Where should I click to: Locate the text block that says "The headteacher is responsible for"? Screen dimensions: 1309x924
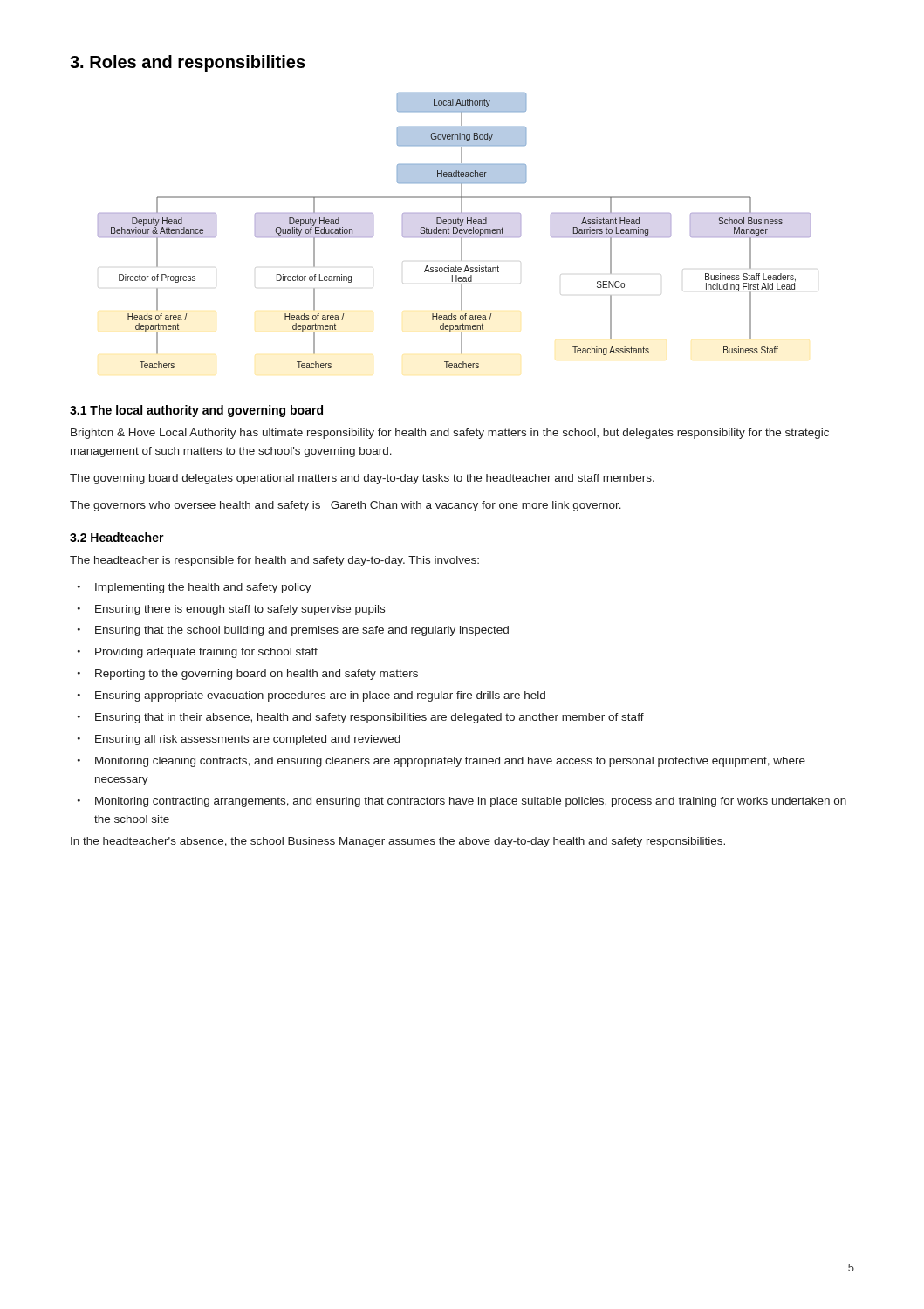coord(462,560)
